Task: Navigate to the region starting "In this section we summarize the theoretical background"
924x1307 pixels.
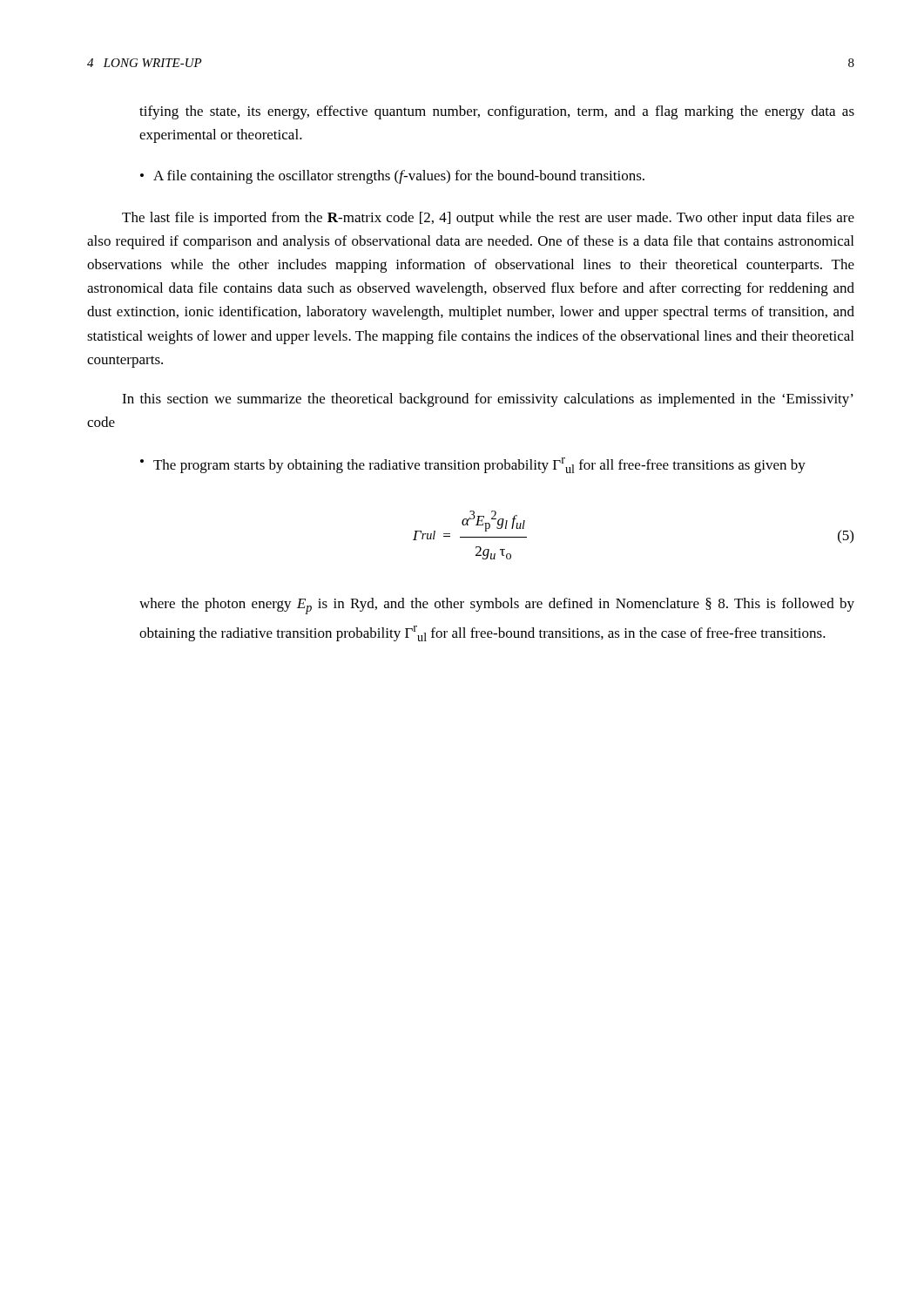Action: tap(471, 410)
